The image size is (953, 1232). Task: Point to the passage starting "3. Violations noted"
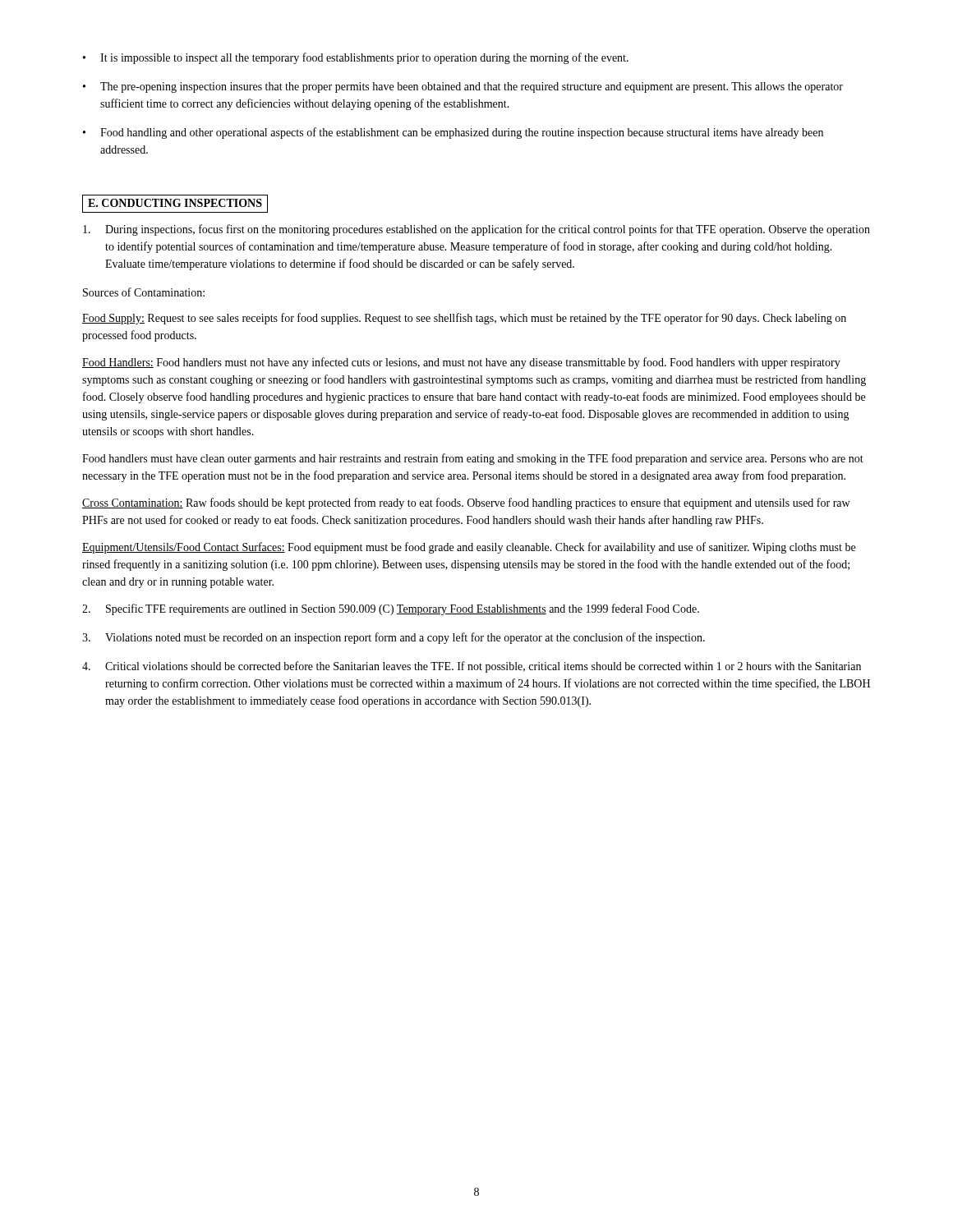(x=394, y=638)
